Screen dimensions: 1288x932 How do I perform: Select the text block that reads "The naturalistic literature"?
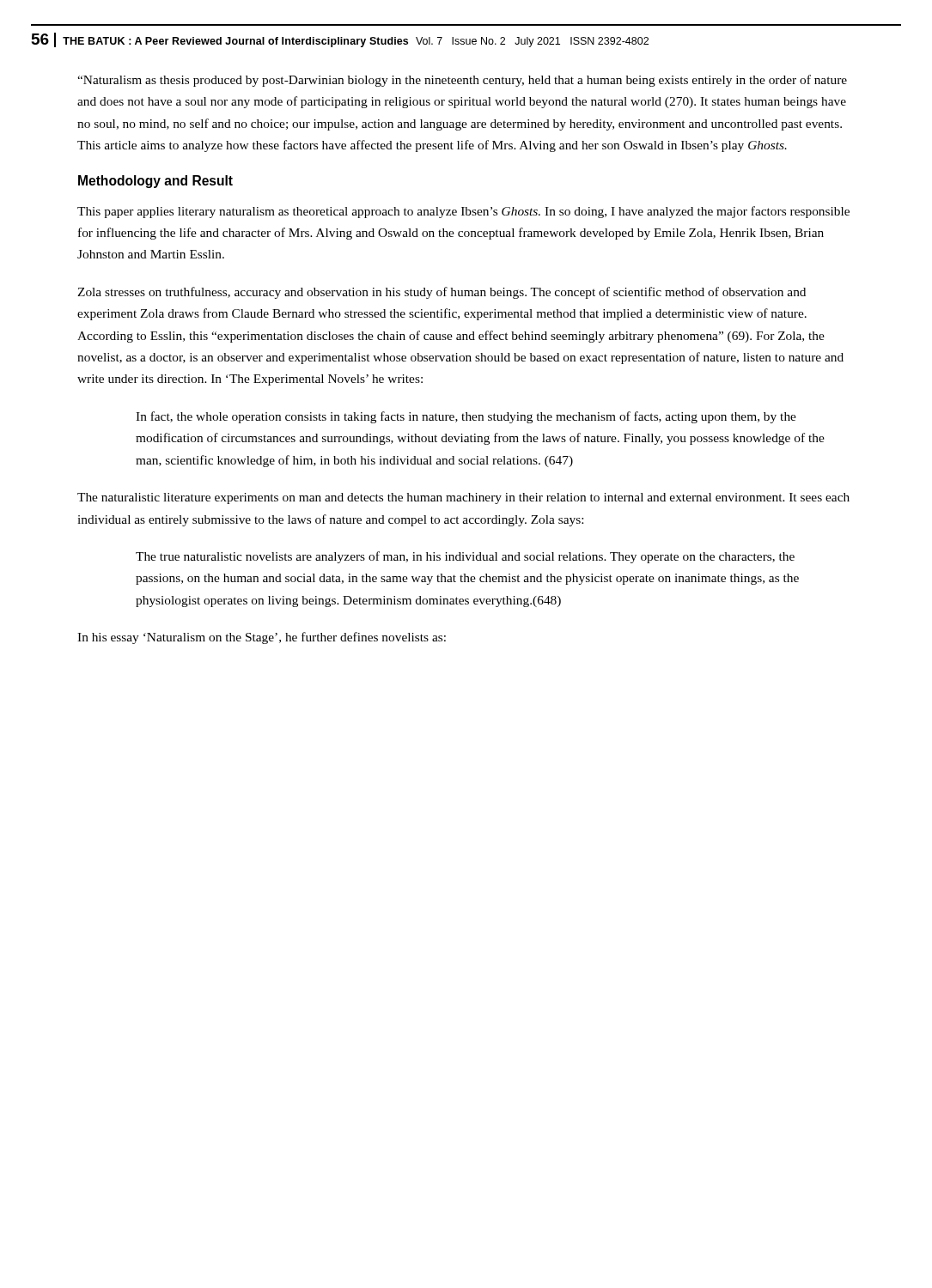[463, 508]
